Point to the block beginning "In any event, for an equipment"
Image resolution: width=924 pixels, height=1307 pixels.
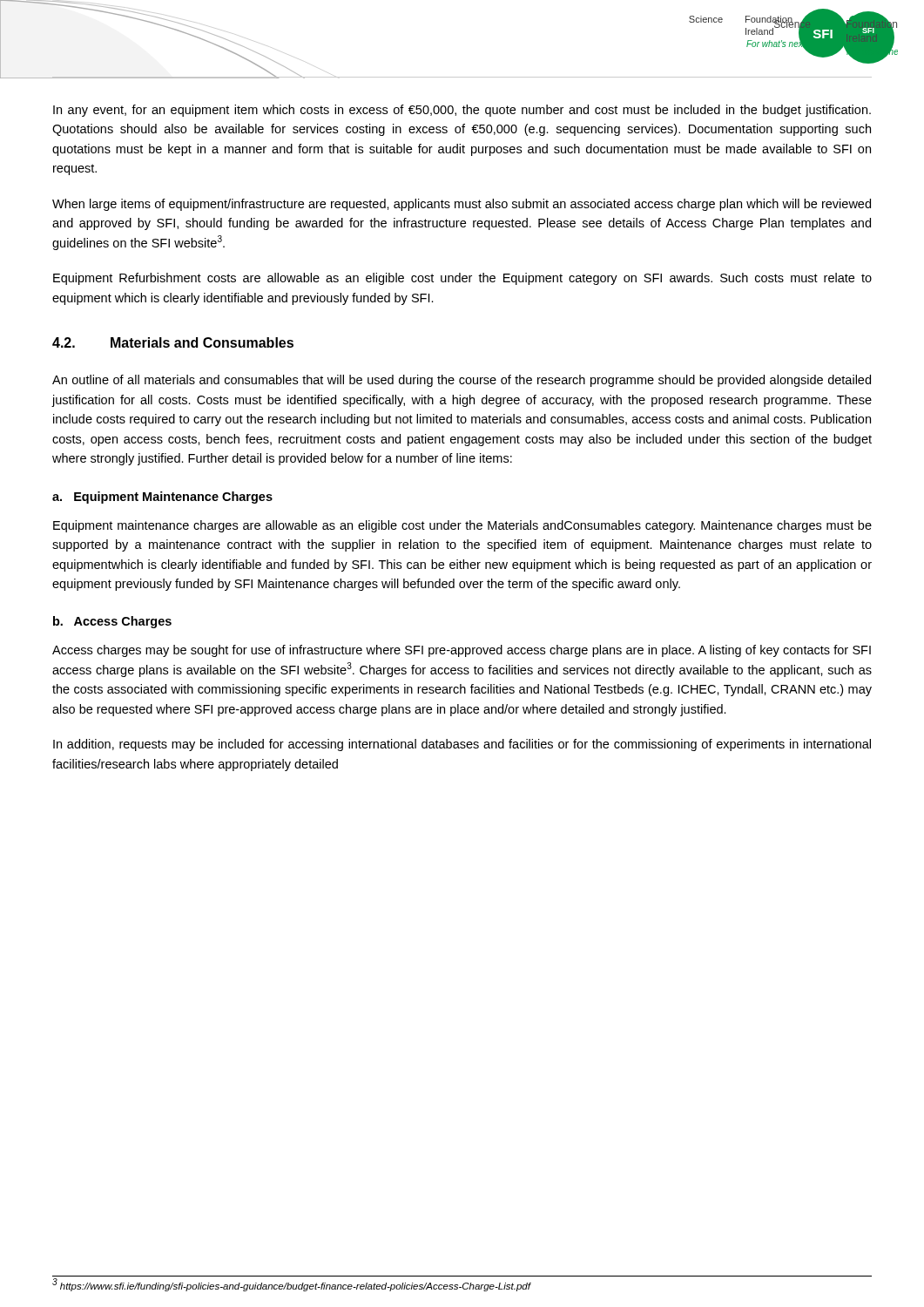(462, 139)
